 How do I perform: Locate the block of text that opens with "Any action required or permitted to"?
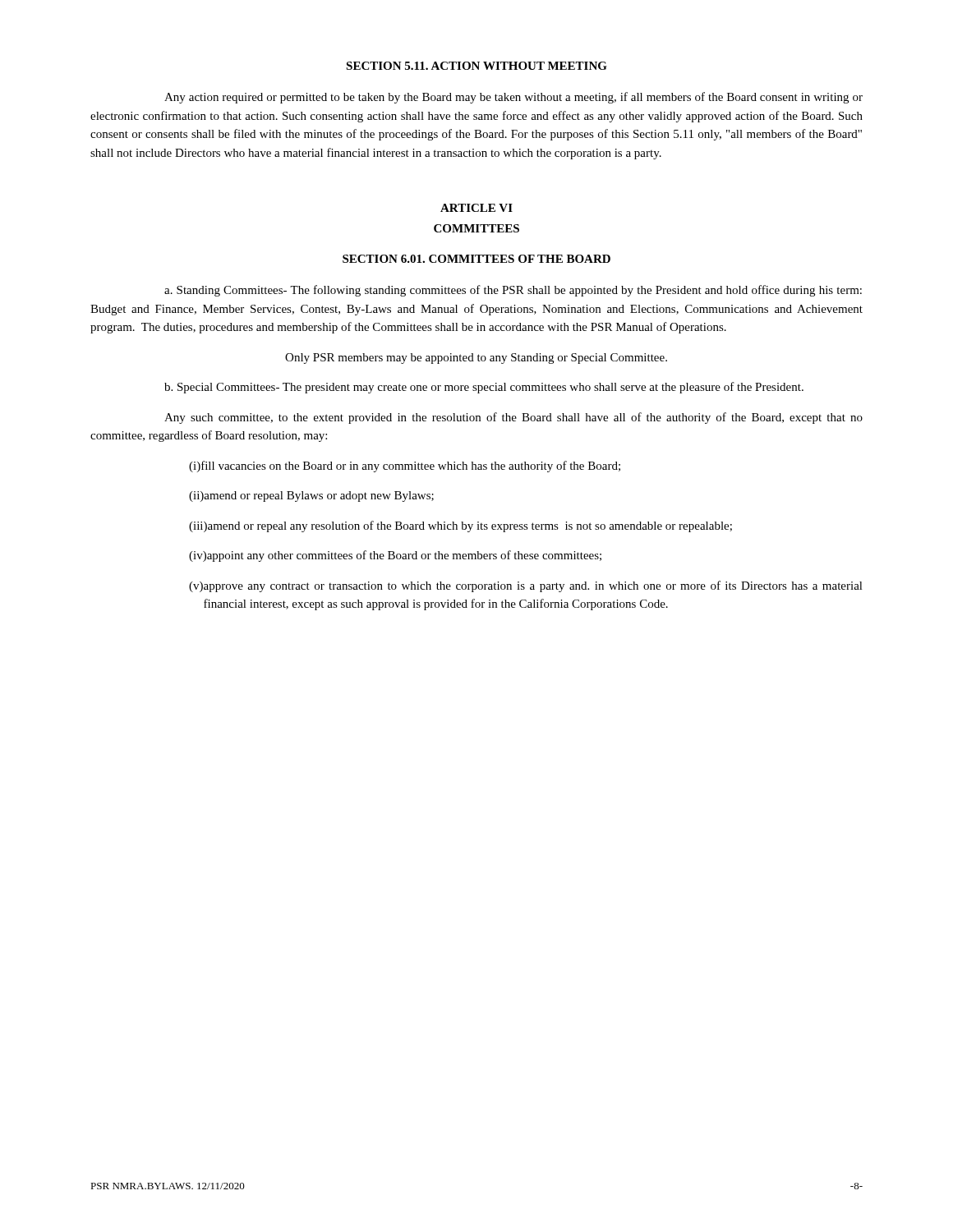pyautogui.click(x=476, y=125)
